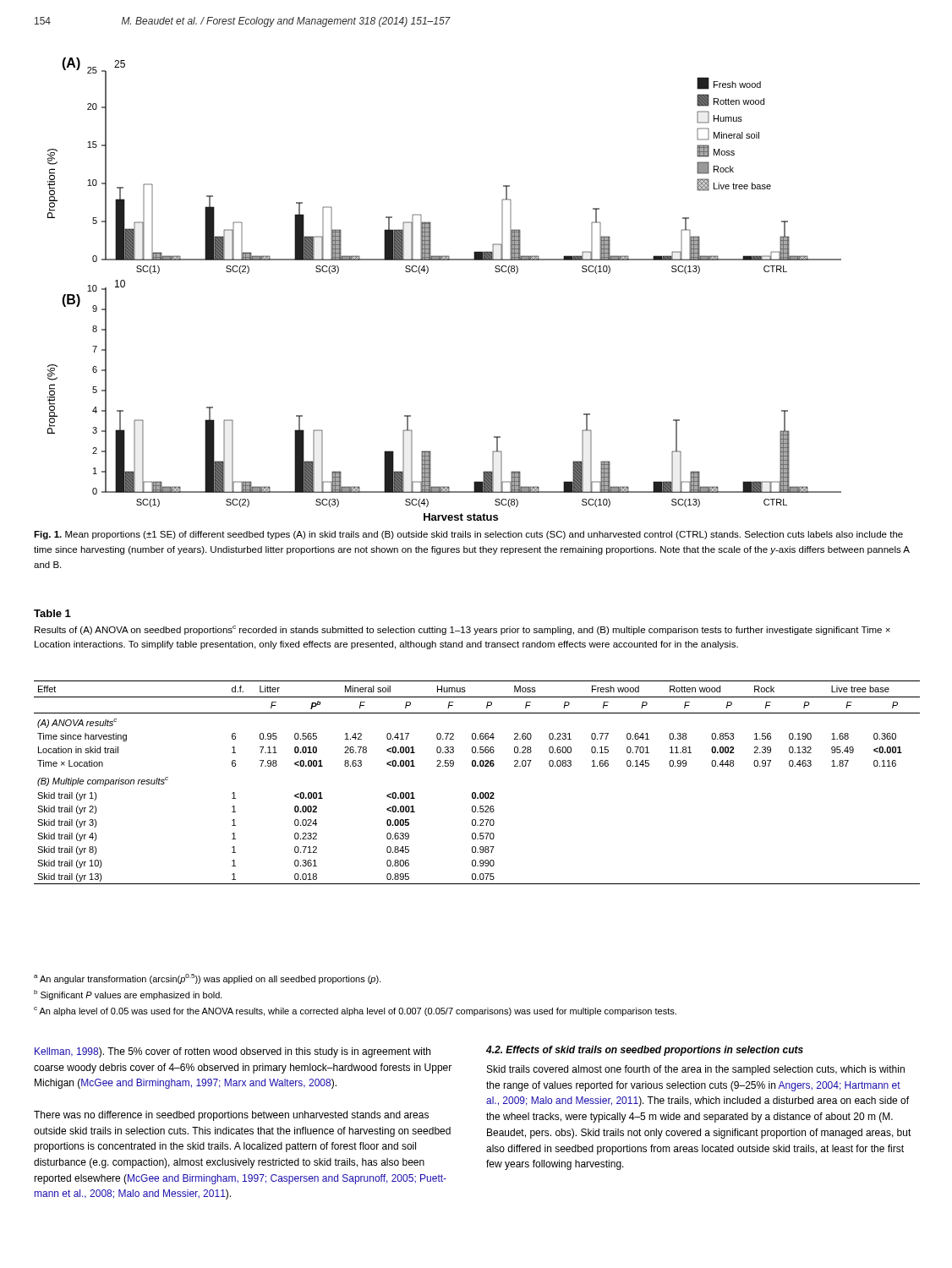Locate the text block starting "Results of (A)"
This screenshot has width=952, height=1268.
(462, 636)
